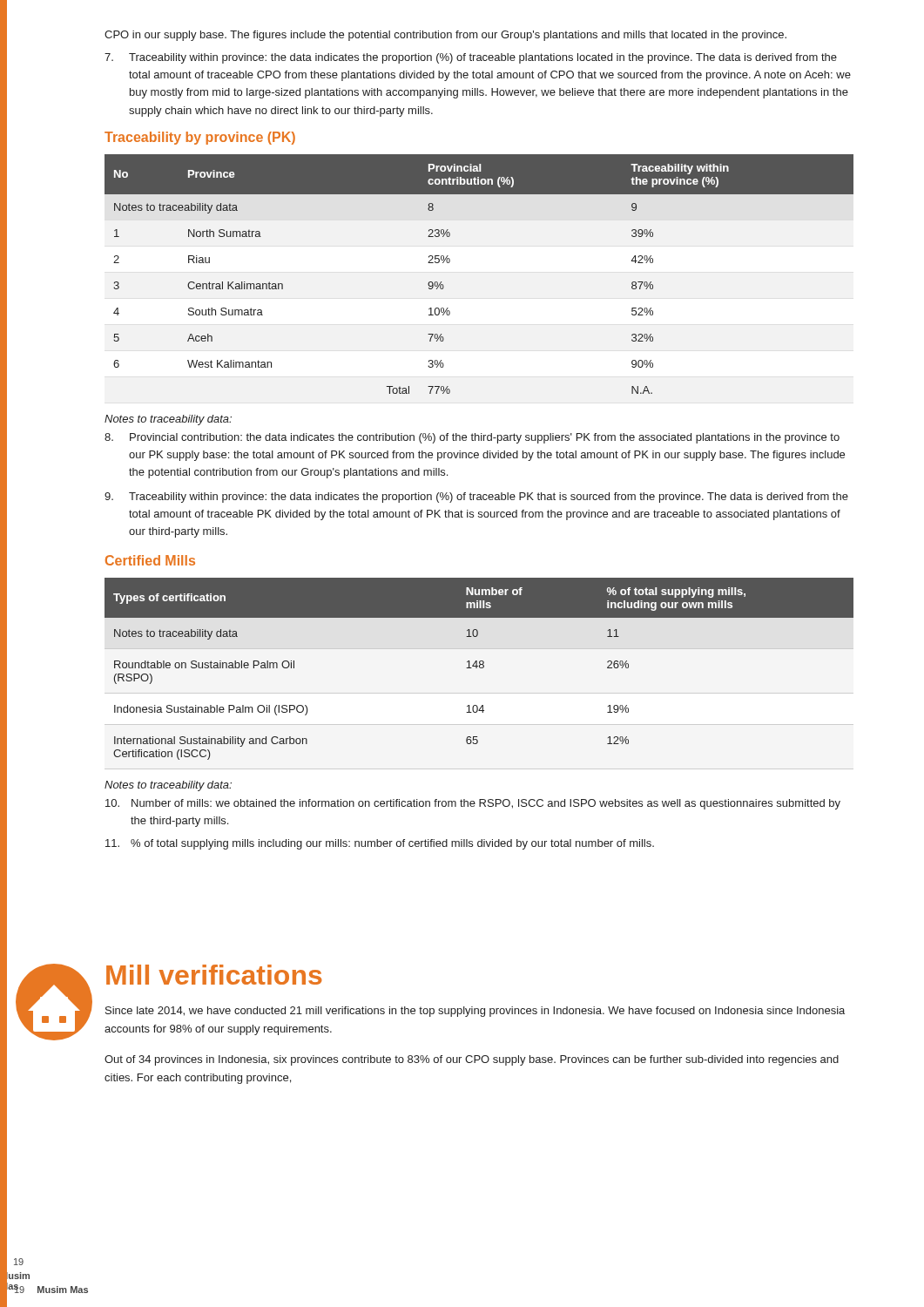Locate the text block starting "Out of 34"

click(472, 1068)
